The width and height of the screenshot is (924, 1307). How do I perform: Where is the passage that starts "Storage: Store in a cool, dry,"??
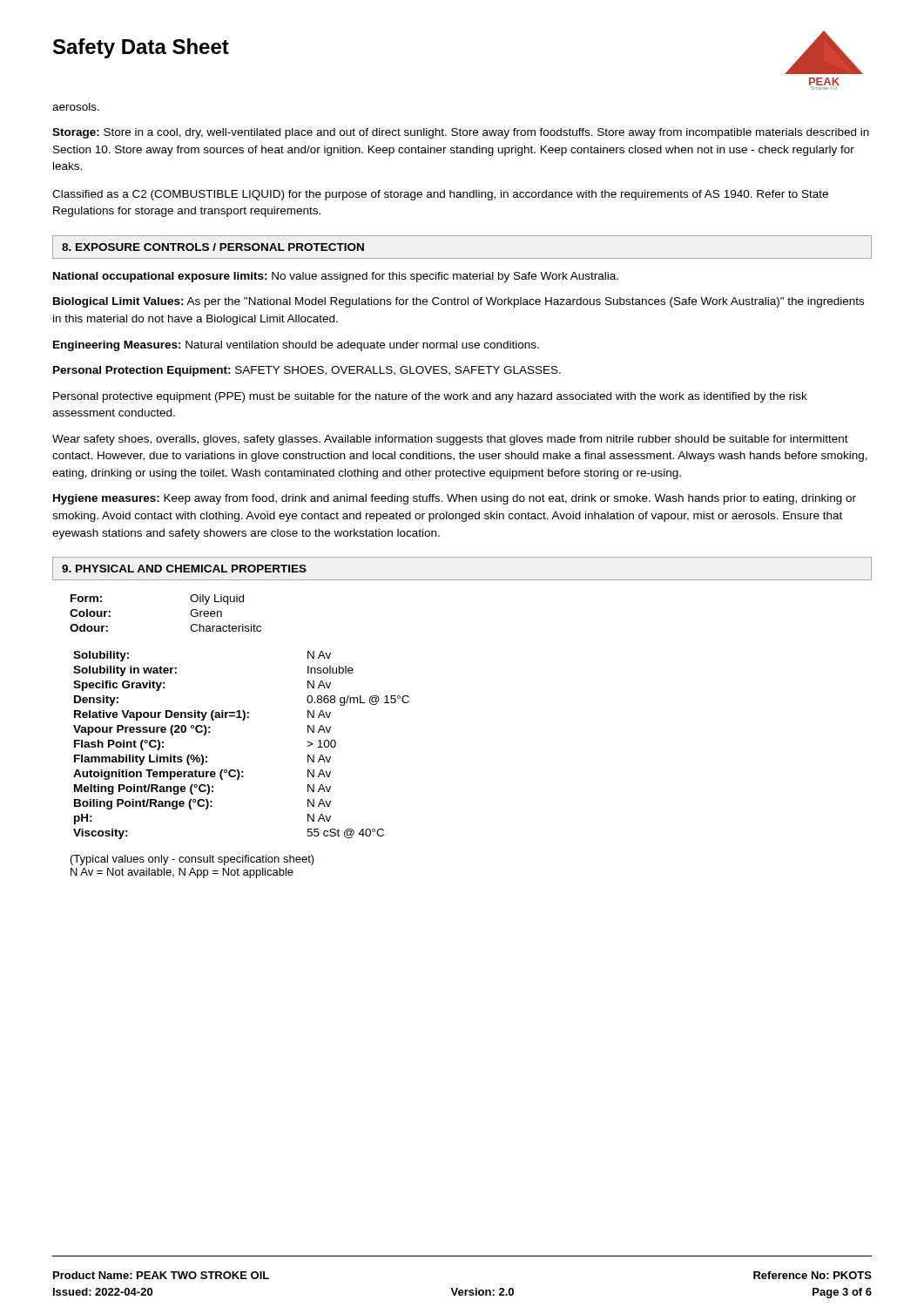(x=461, y=149)
